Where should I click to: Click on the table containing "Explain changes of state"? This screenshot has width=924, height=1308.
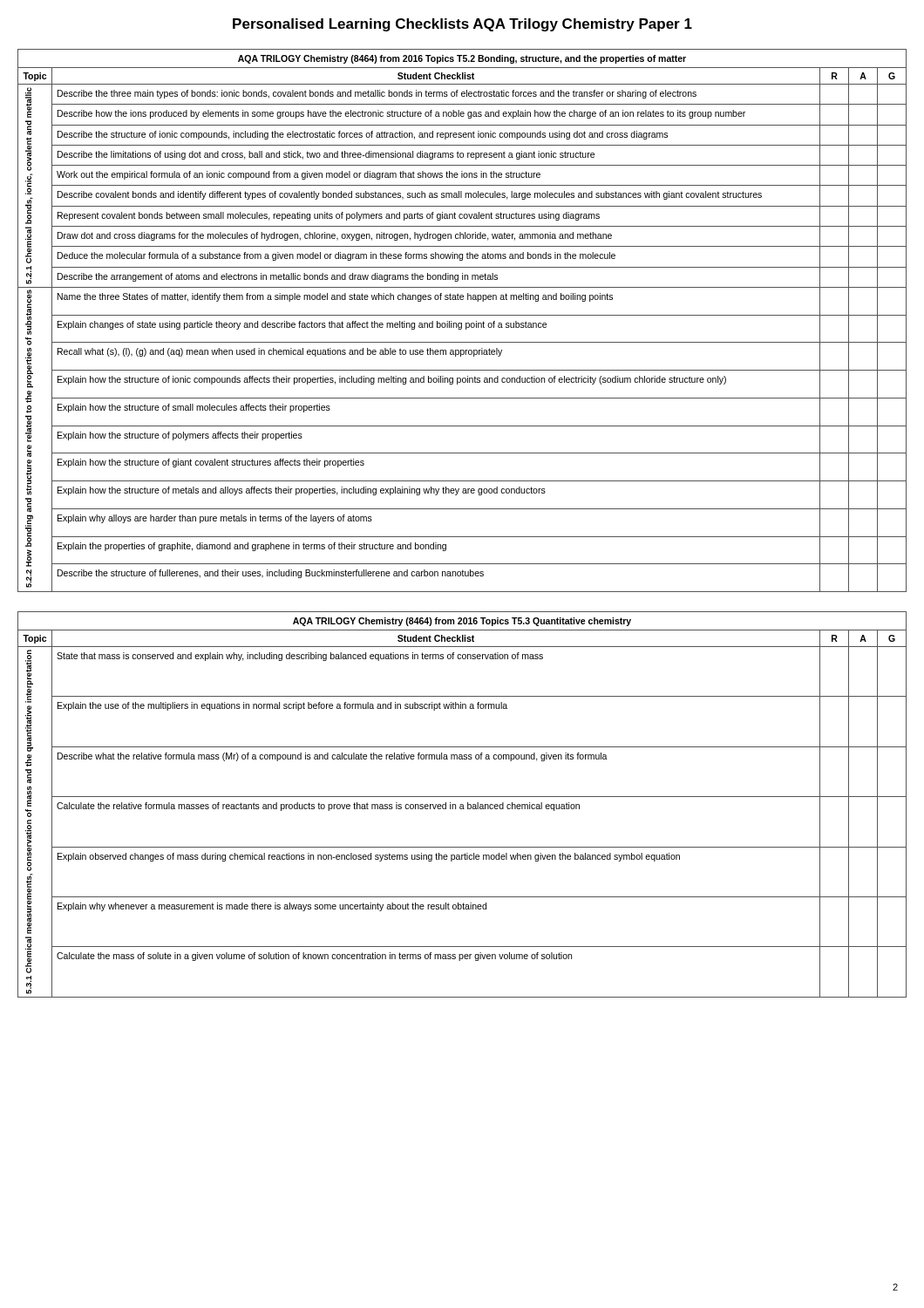click(x=462, y=320)
